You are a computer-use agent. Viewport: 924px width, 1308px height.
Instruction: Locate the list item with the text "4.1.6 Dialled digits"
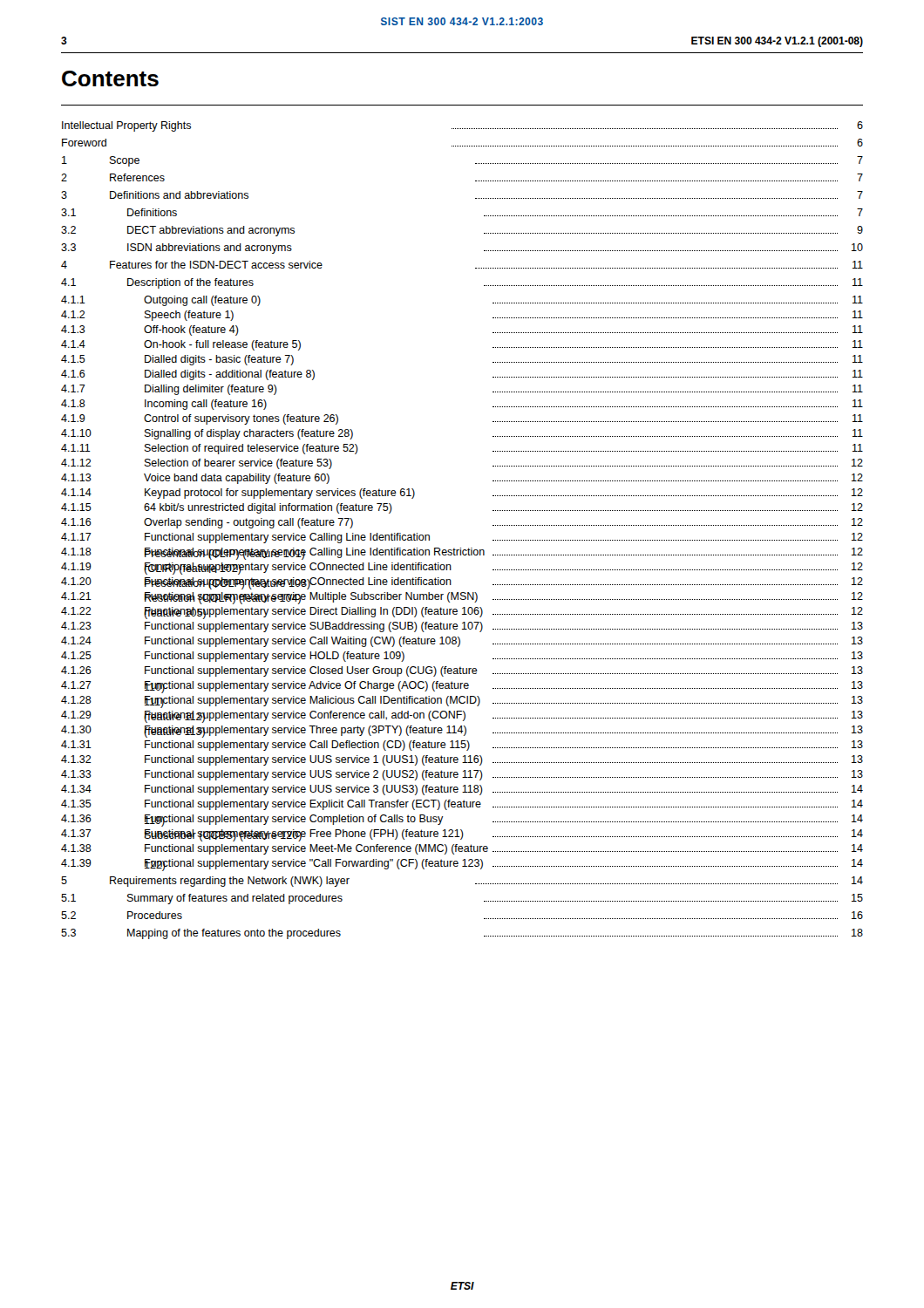pyautogui.click(x=73, y=375)
